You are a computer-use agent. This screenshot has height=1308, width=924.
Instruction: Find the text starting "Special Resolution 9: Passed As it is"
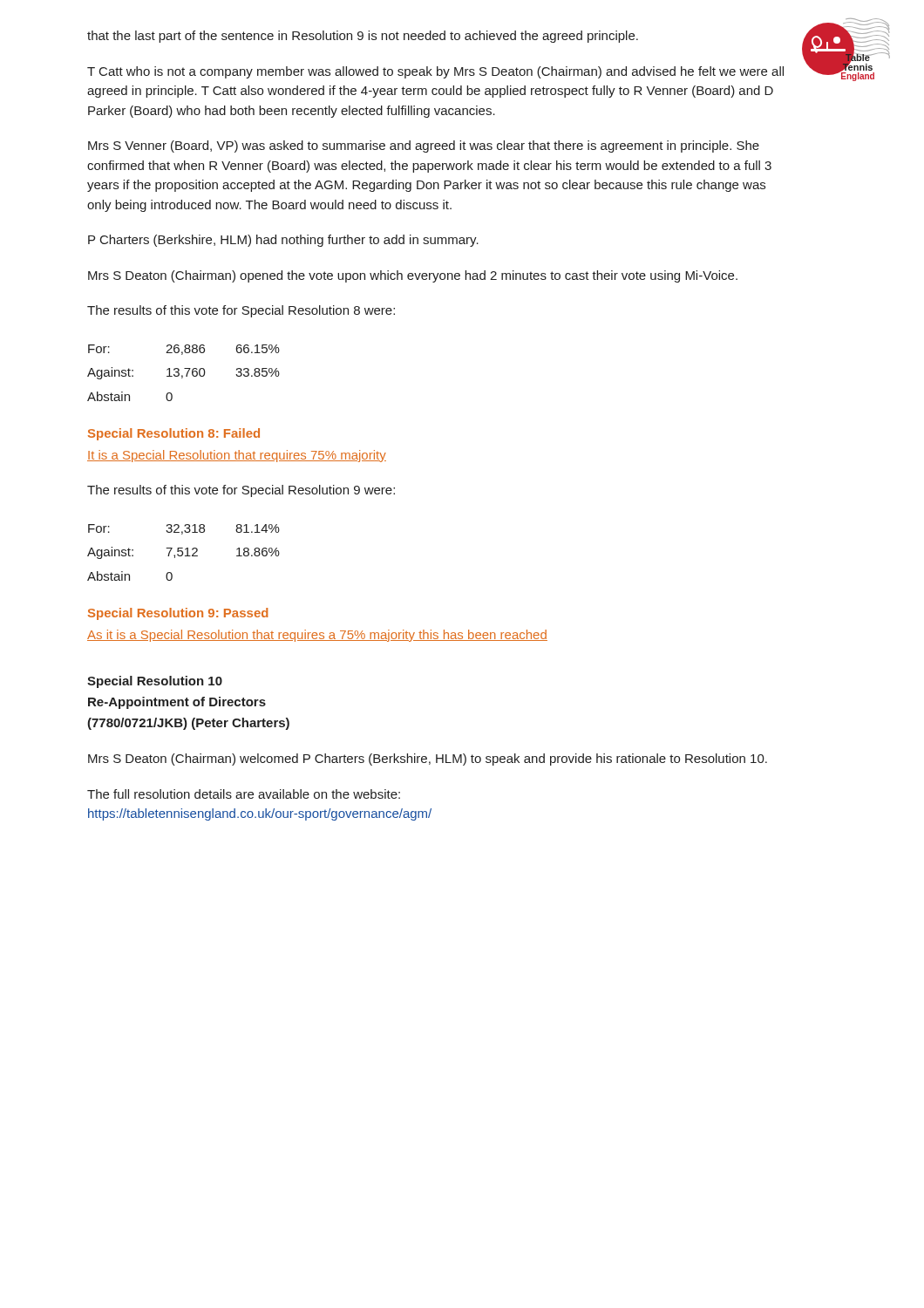pos(438,624)
